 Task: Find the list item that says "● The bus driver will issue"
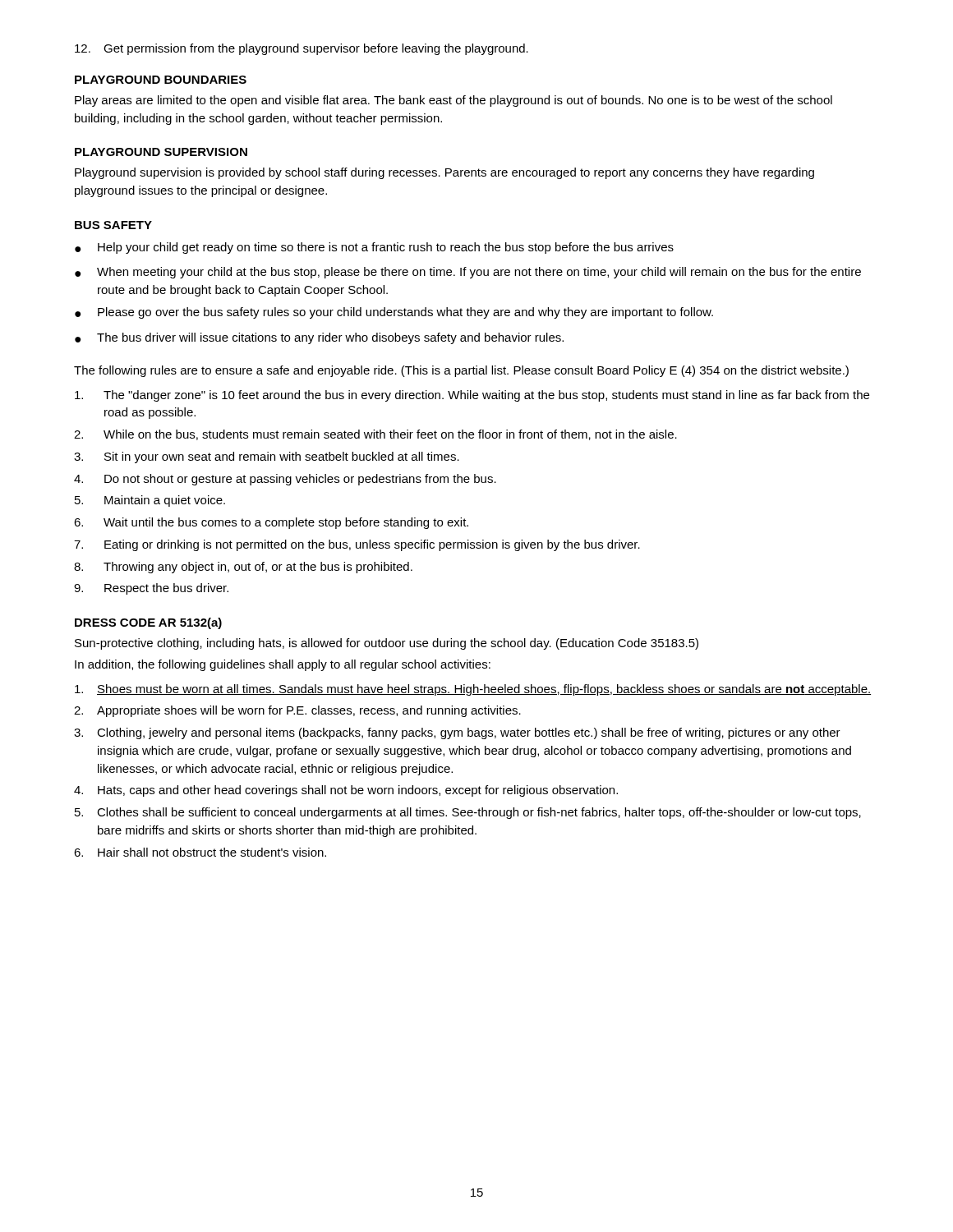click(319, 338)
